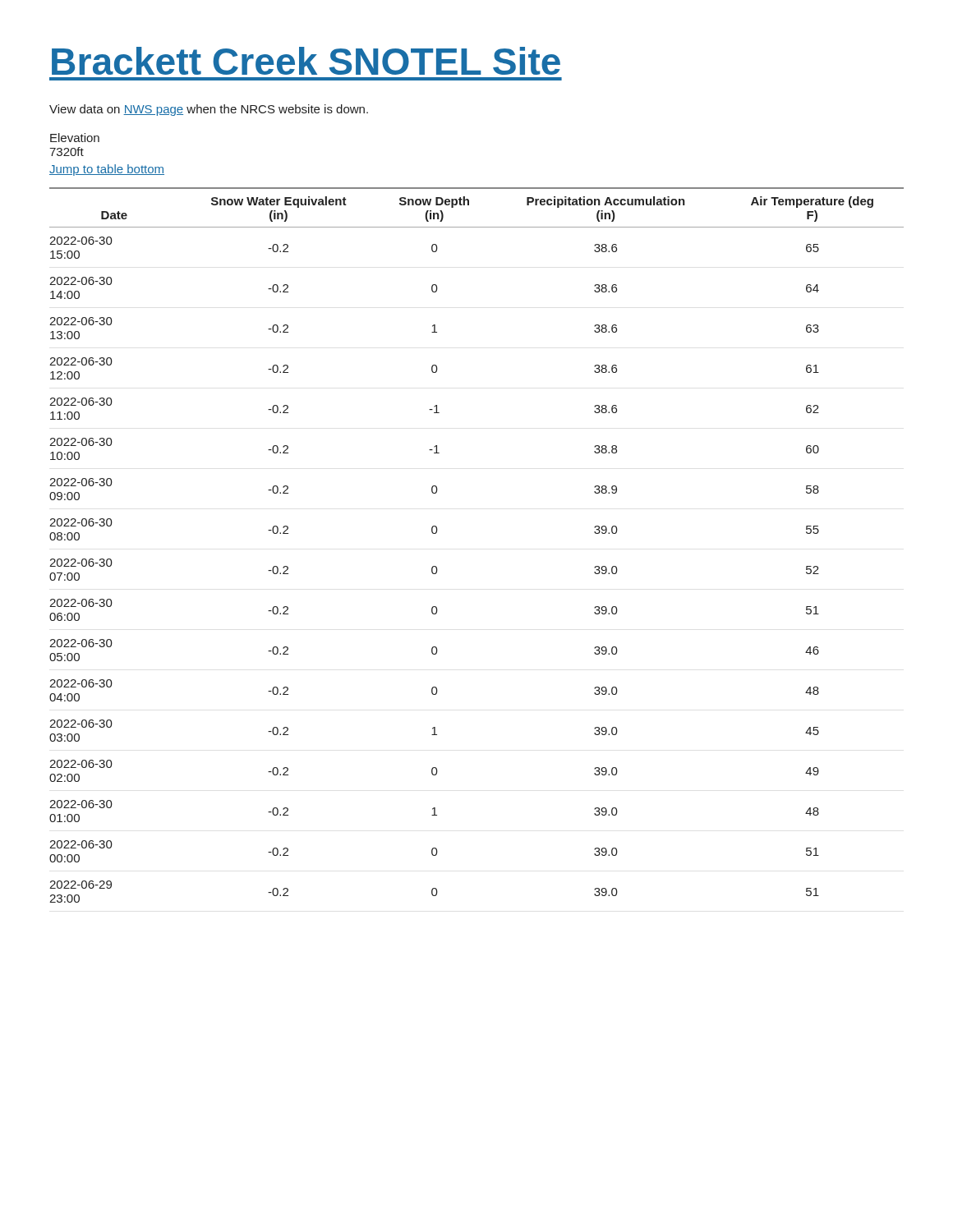
Task: Select the title
Action: tap(476, 62)
